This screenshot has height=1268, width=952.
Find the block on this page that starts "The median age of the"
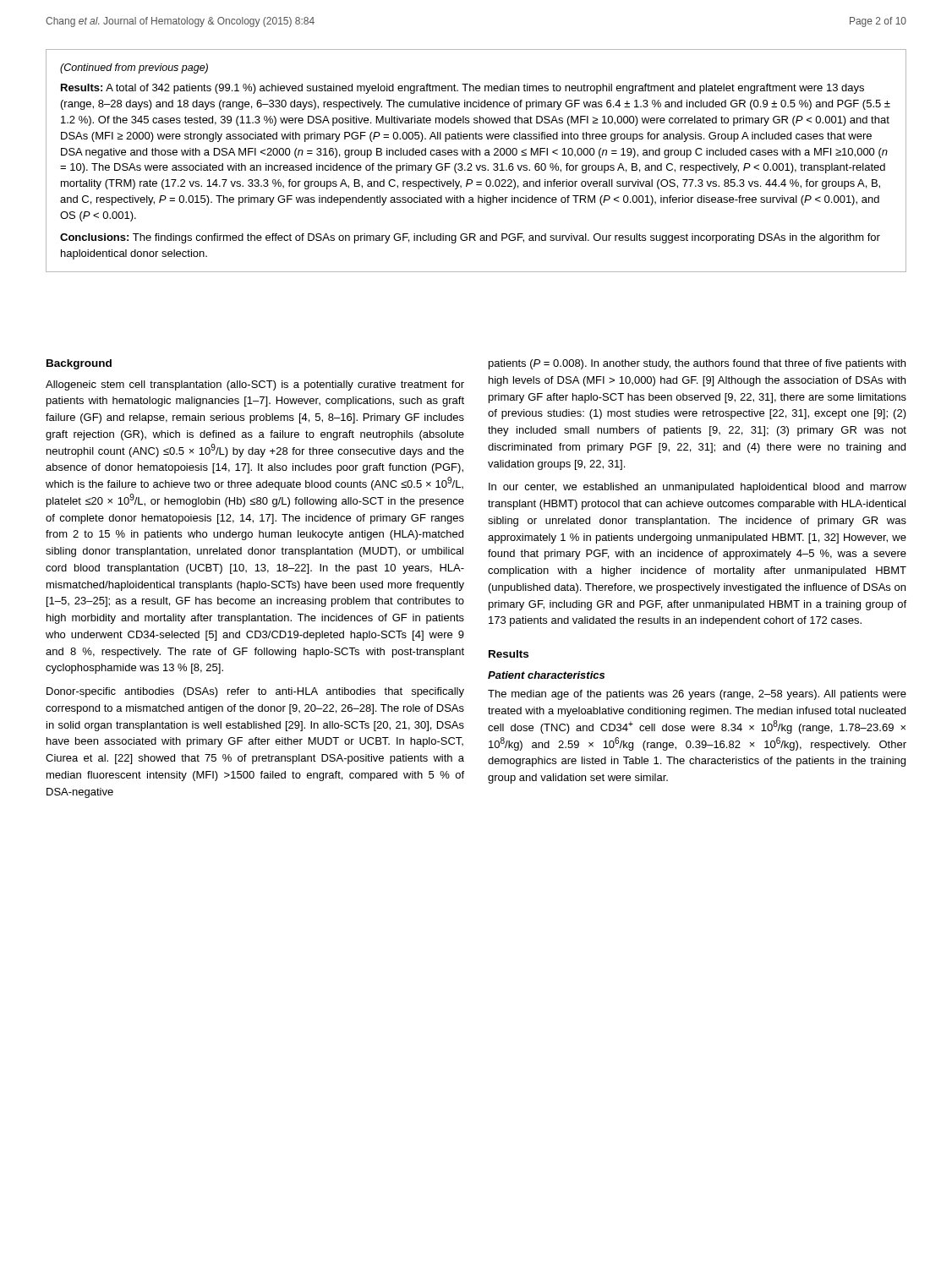pos(697,736)
